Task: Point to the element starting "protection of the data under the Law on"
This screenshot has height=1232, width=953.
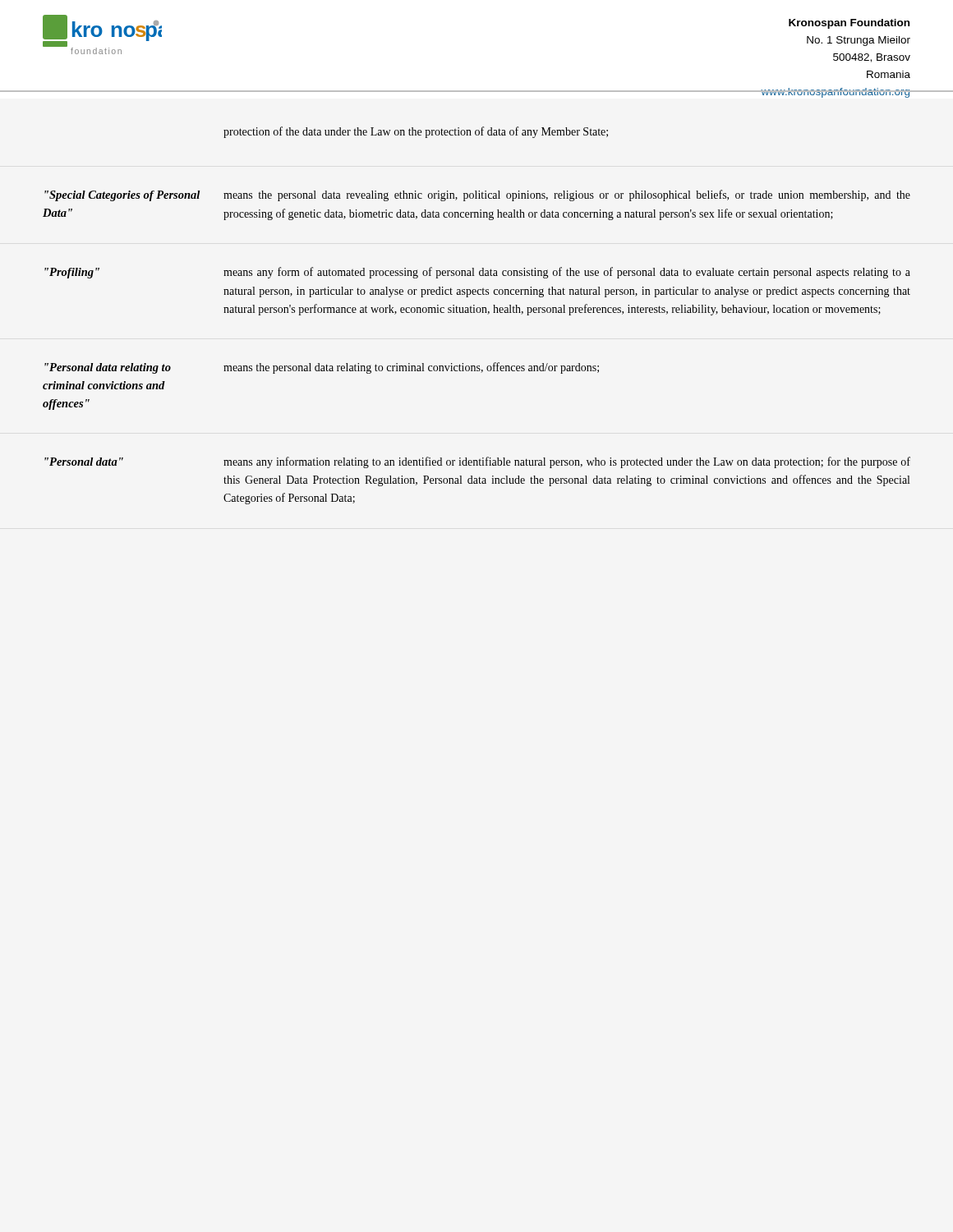Action: (567, 132)
